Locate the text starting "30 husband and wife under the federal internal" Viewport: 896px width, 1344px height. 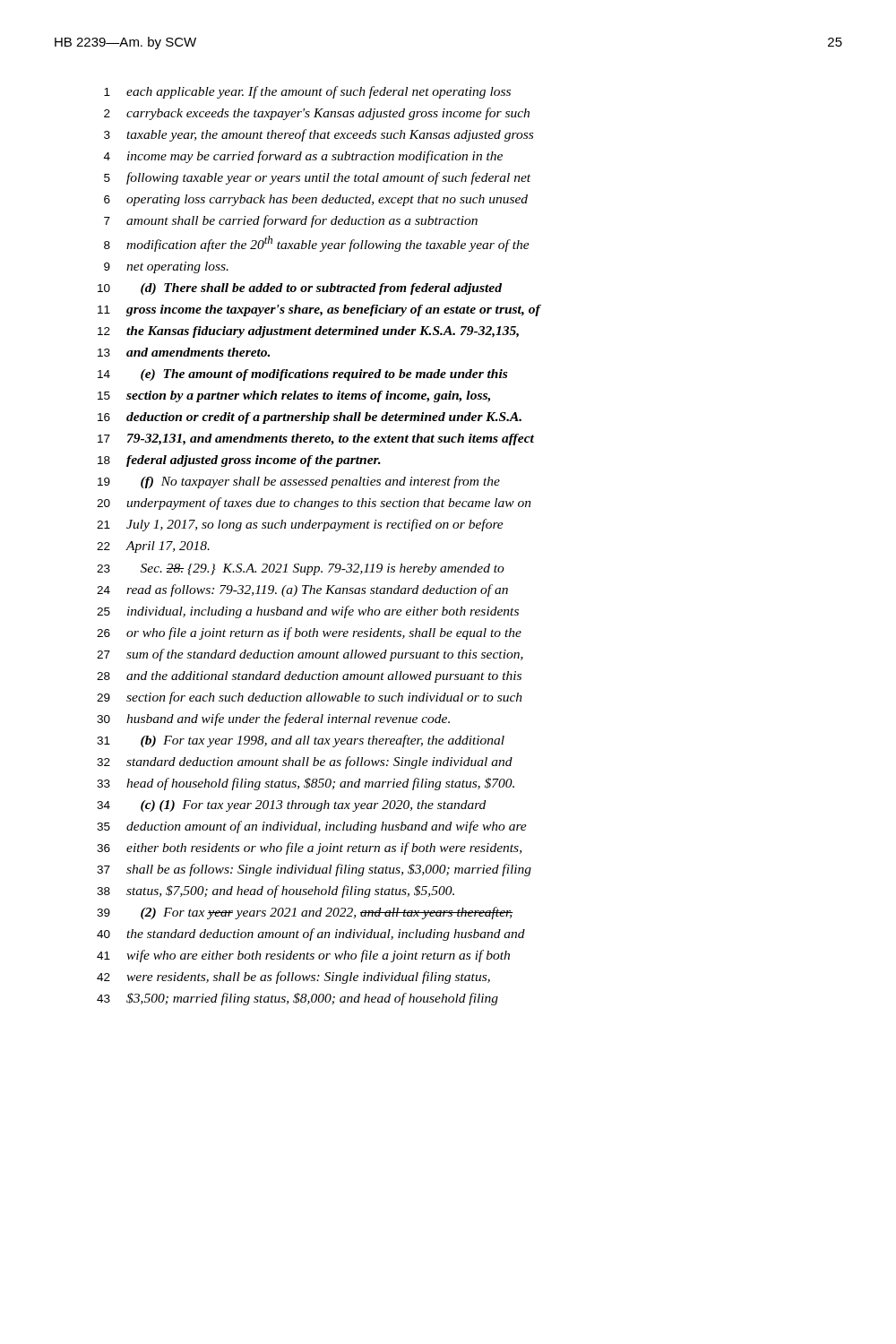point(273,719)
